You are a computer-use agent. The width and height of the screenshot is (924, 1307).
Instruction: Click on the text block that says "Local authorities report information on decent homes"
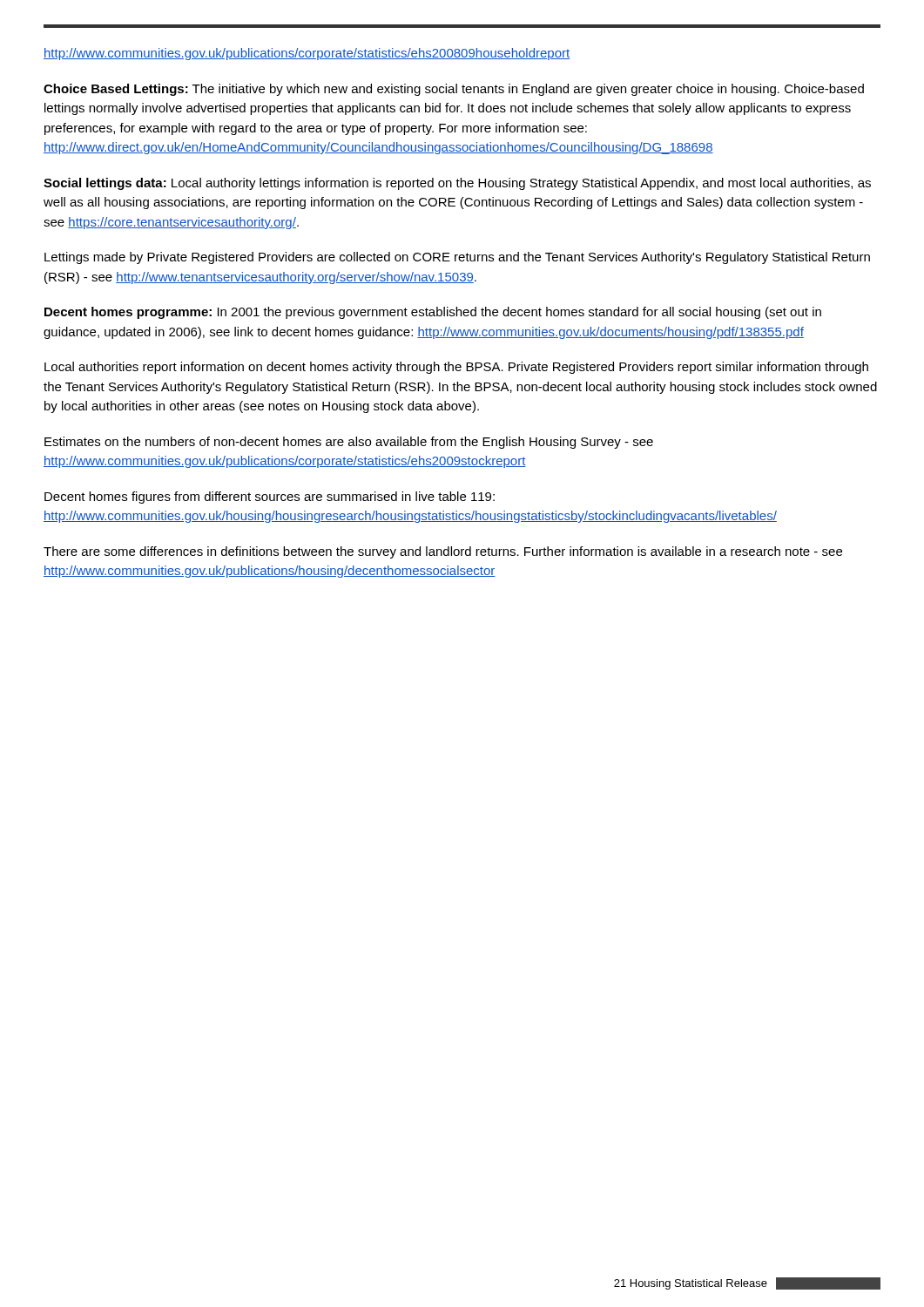(x=460, y=386)
